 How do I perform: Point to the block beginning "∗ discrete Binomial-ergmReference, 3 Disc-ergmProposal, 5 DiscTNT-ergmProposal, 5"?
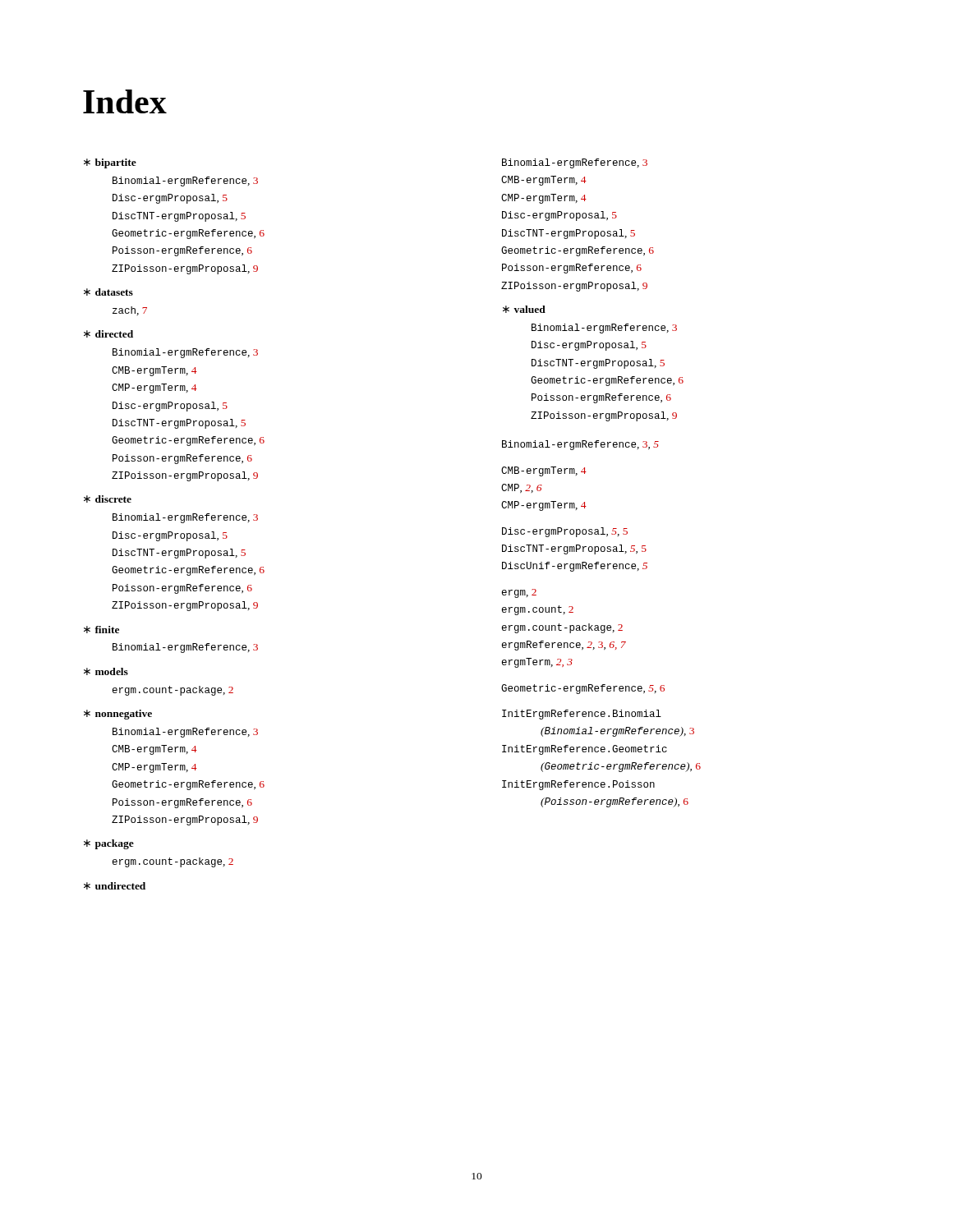tap(108, 499)
